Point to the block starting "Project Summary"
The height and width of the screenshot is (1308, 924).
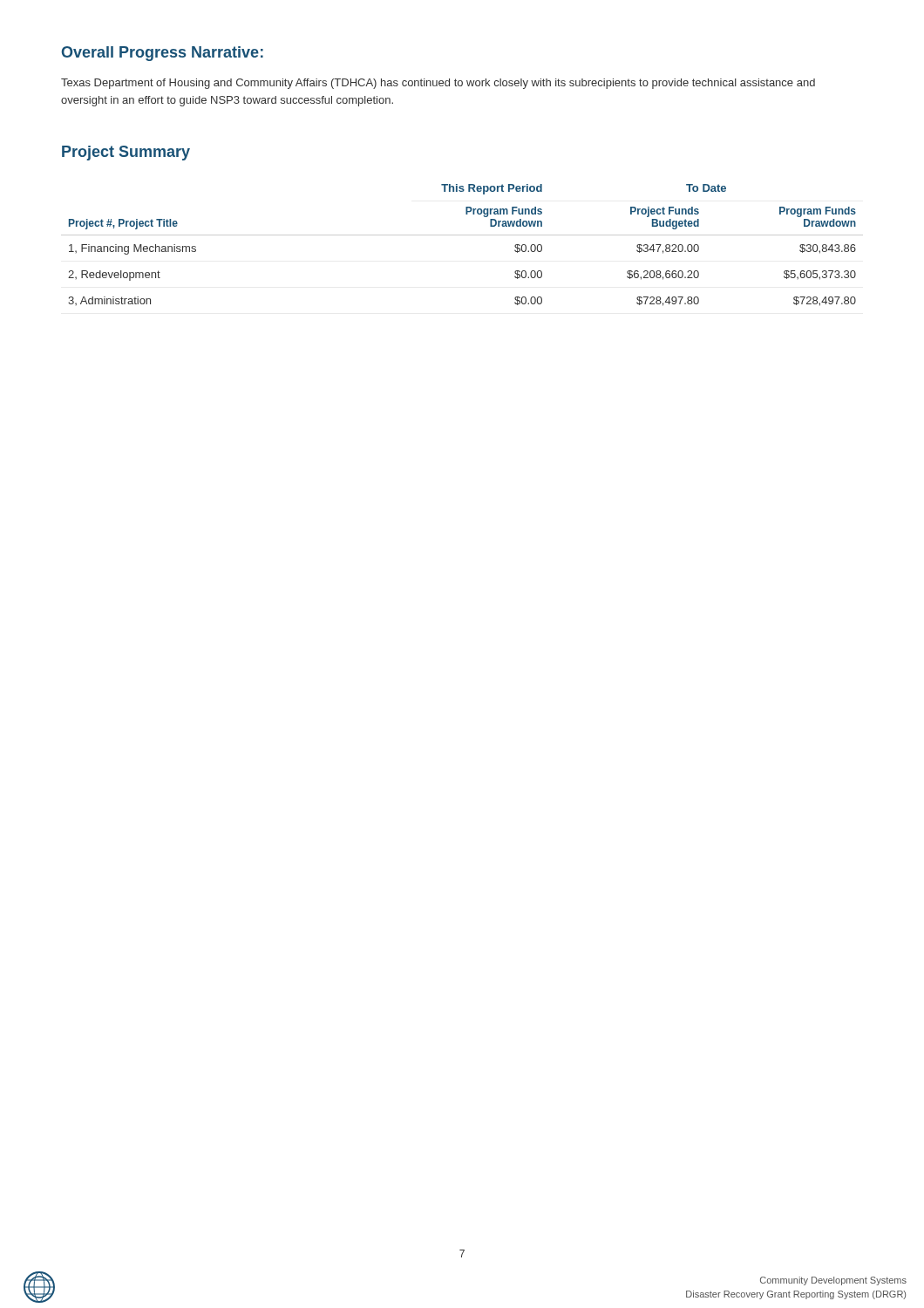click(126, 152)
